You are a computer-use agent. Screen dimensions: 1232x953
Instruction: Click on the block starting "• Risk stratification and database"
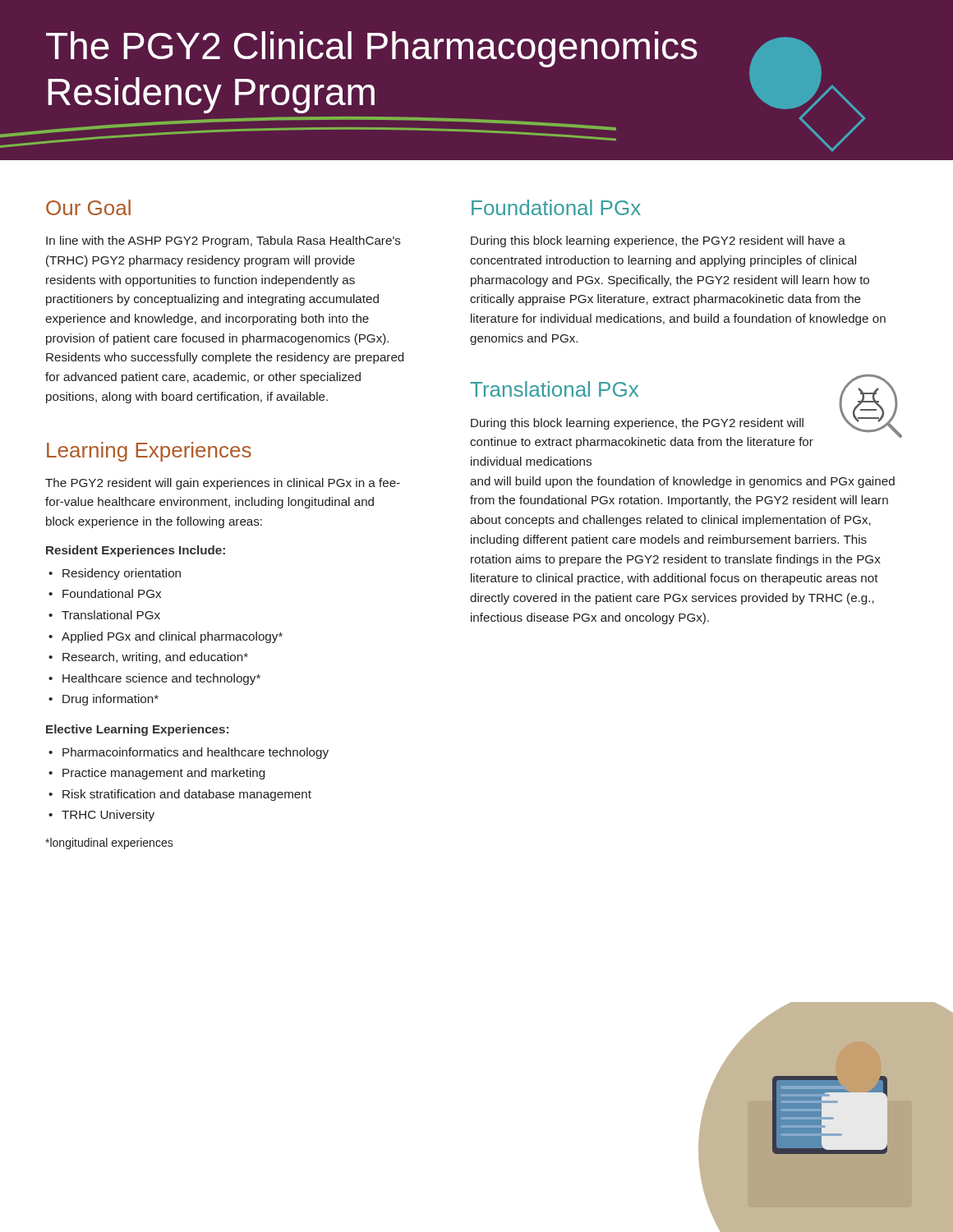(180, 794)
